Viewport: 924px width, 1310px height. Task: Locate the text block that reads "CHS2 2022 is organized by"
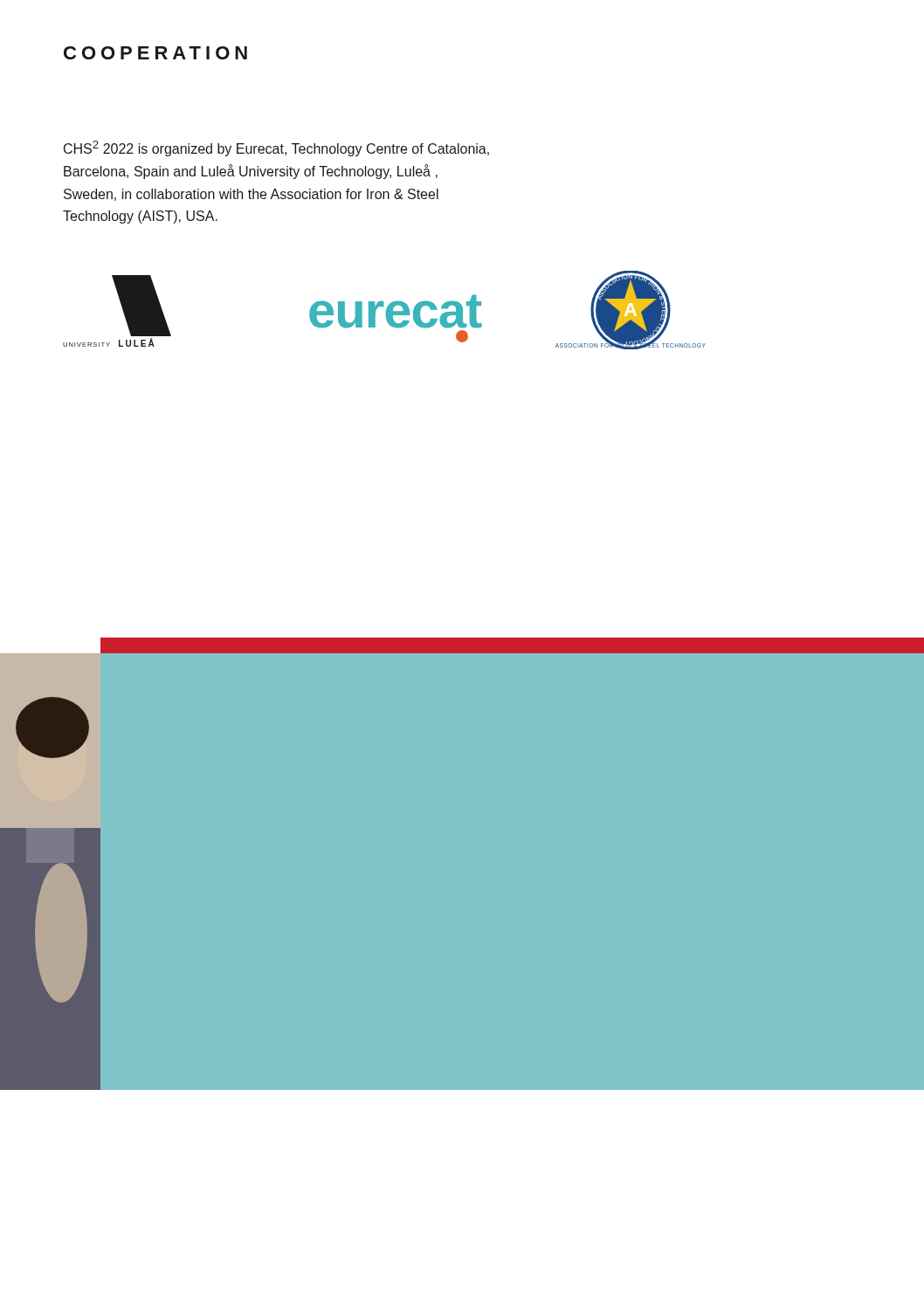click(277, 181)
